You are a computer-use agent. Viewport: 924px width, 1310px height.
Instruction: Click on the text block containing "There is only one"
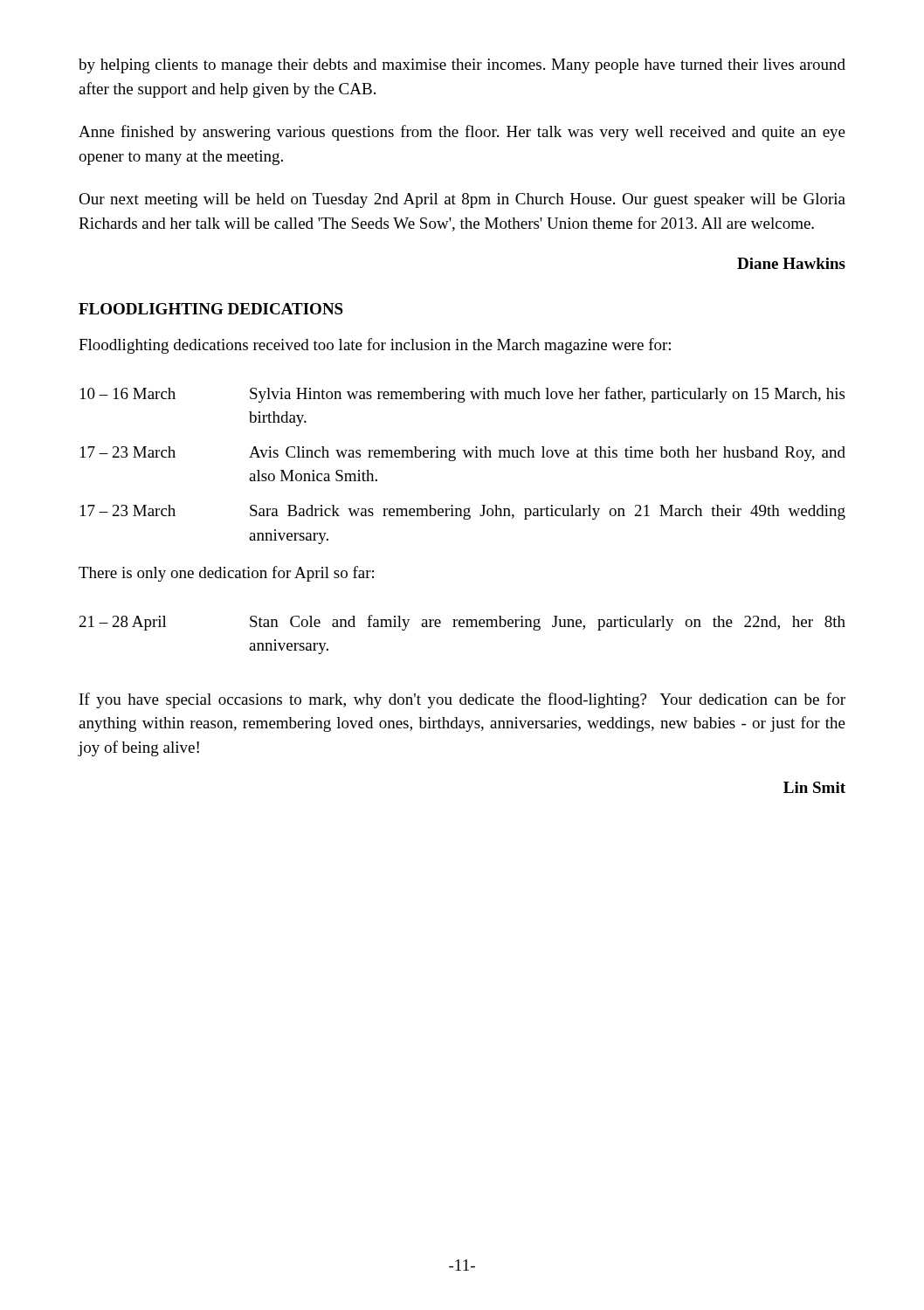click(x=227, y=573)
